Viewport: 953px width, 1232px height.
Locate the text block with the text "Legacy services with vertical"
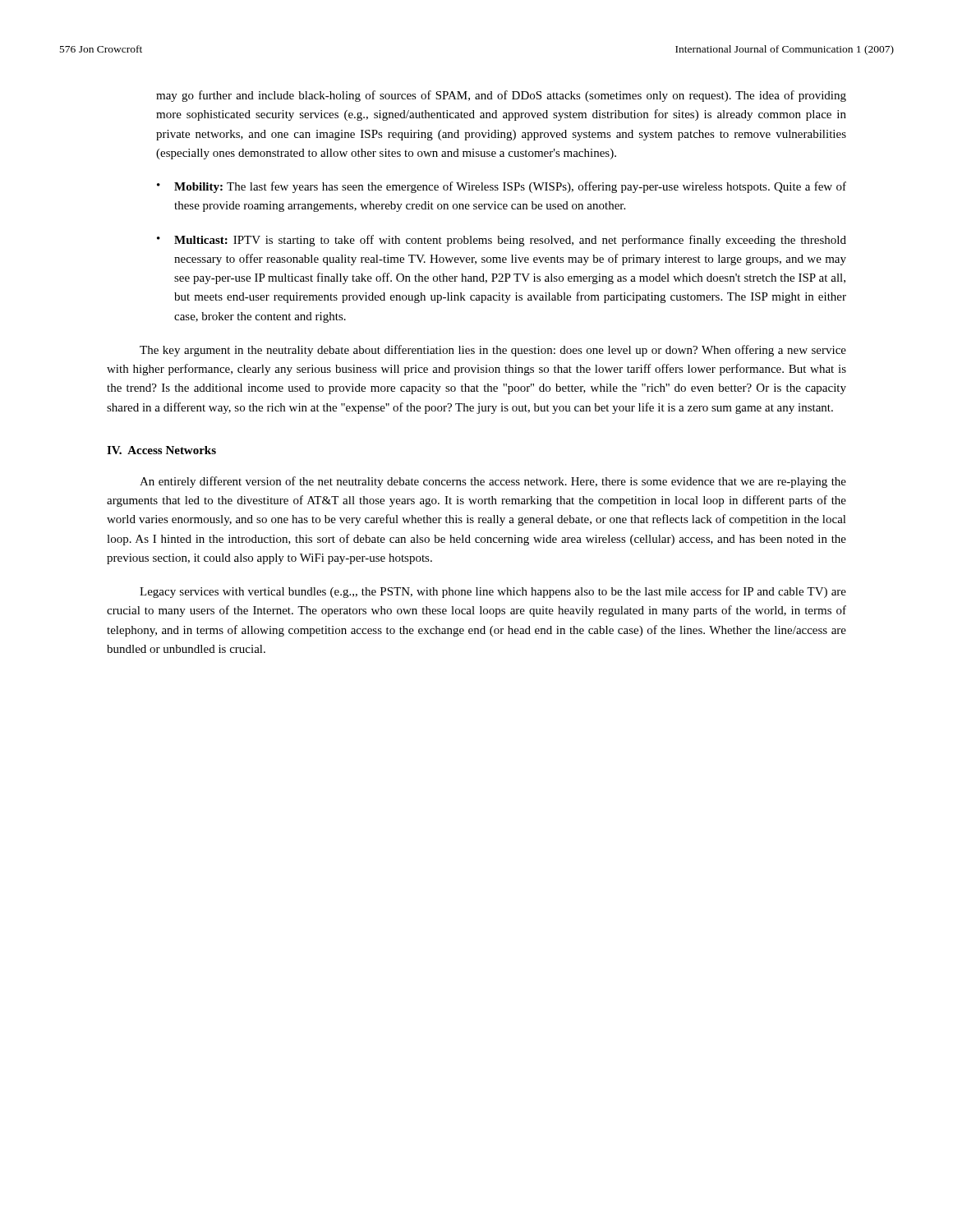476,620
